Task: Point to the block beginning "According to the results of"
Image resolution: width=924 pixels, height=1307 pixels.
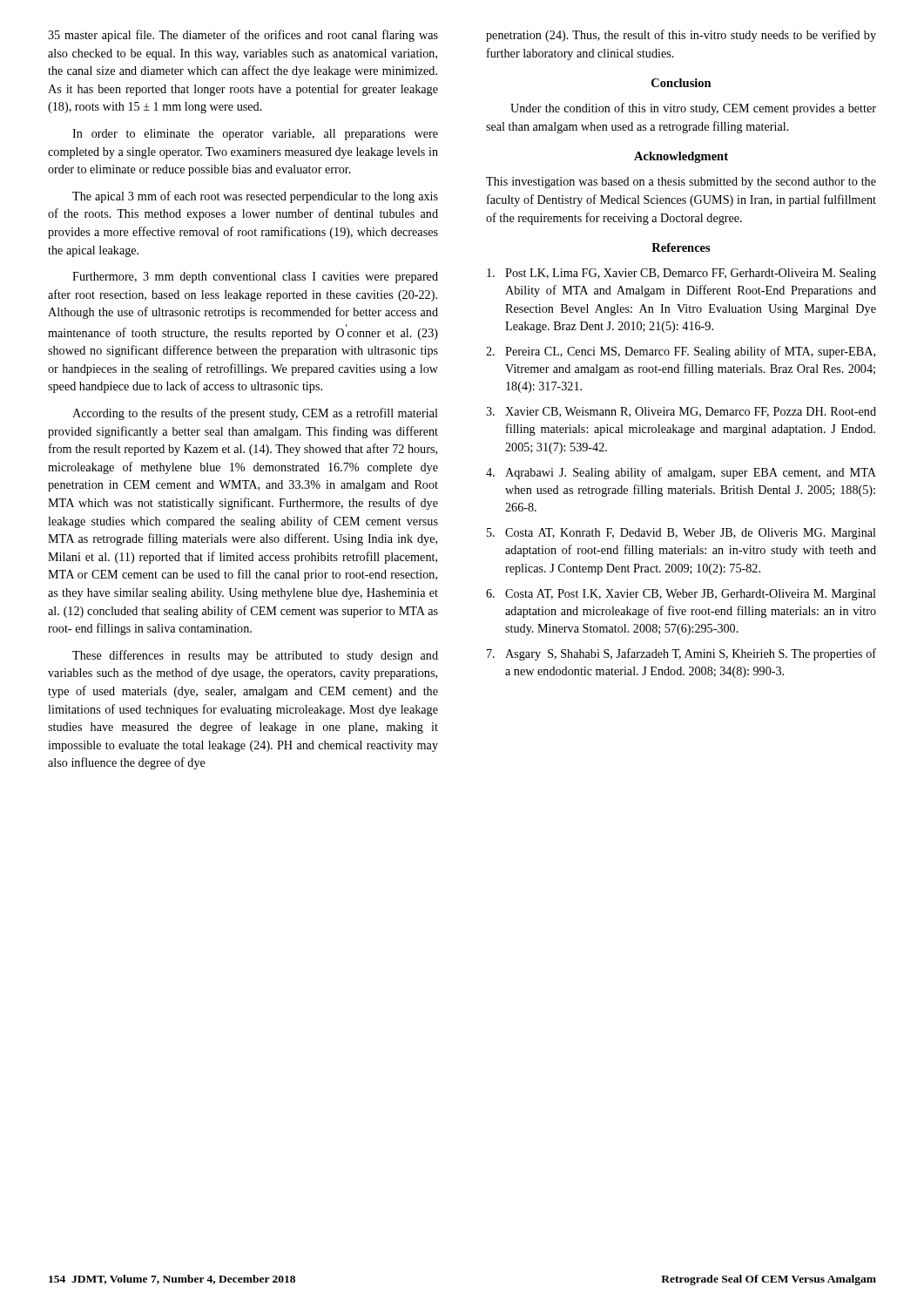Action: (x=243, y=521)
